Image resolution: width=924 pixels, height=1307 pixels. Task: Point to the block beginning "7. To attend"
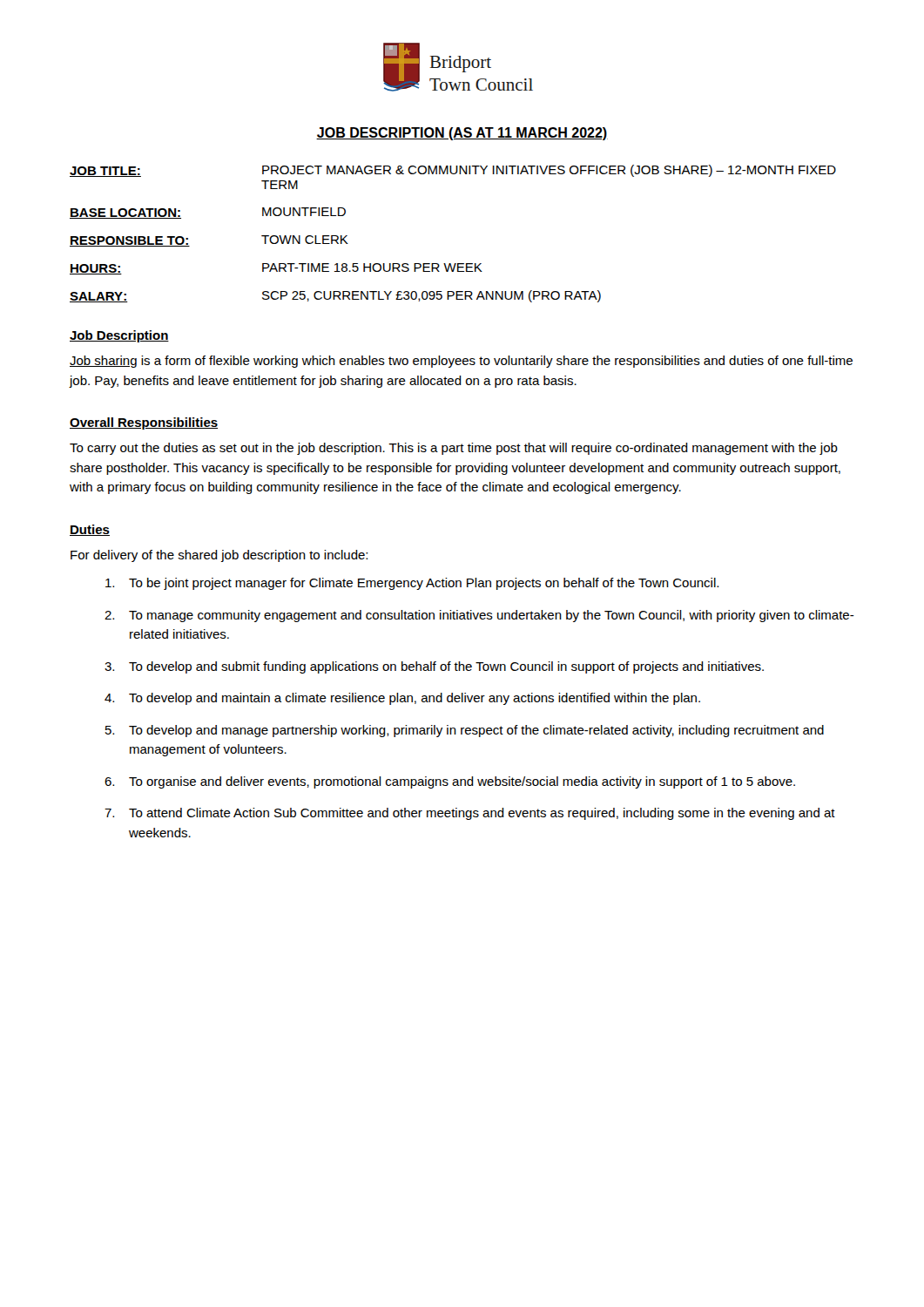tap(479, 823)
